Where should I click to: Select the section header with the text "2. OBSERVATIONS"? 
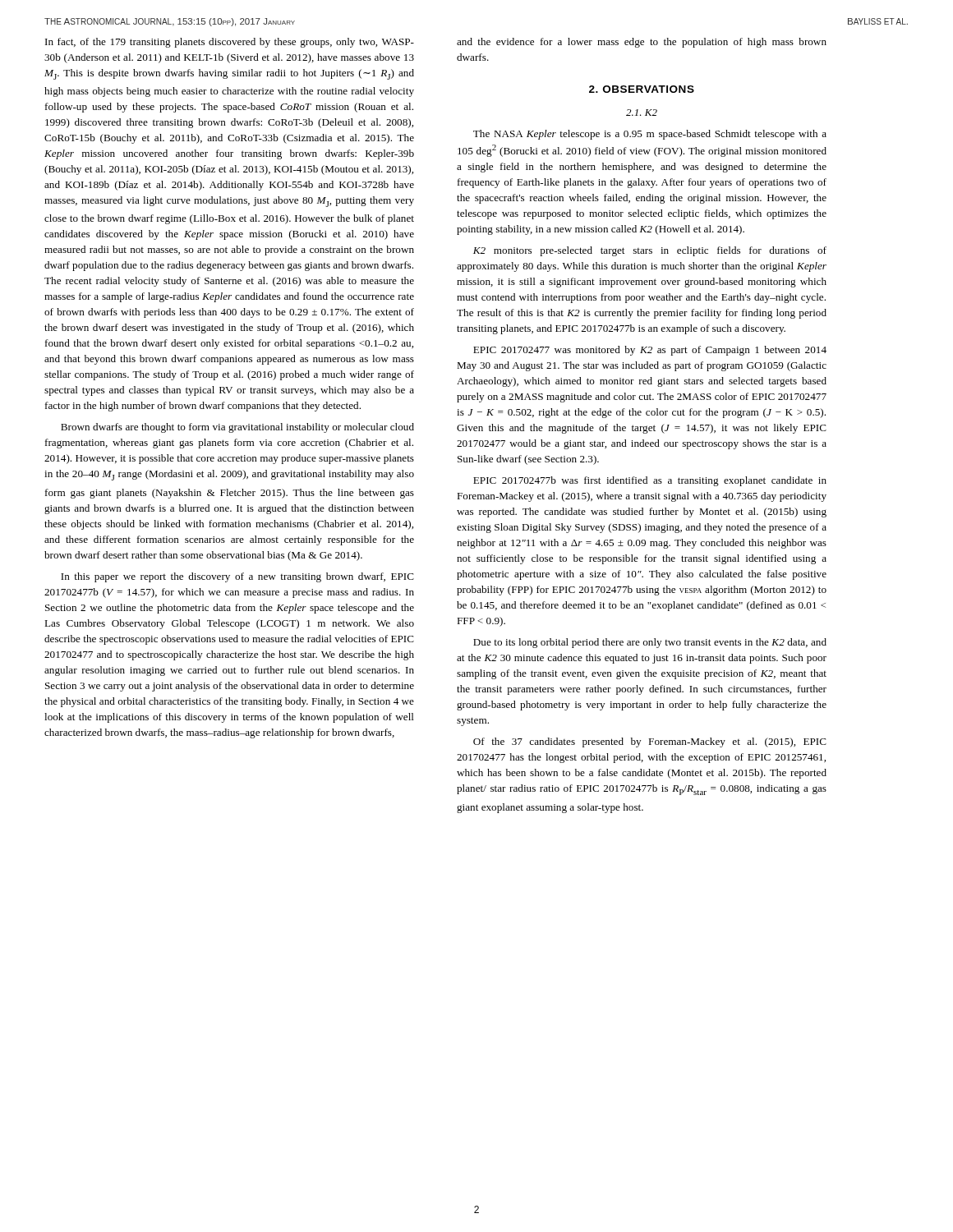tap(642, 89)
